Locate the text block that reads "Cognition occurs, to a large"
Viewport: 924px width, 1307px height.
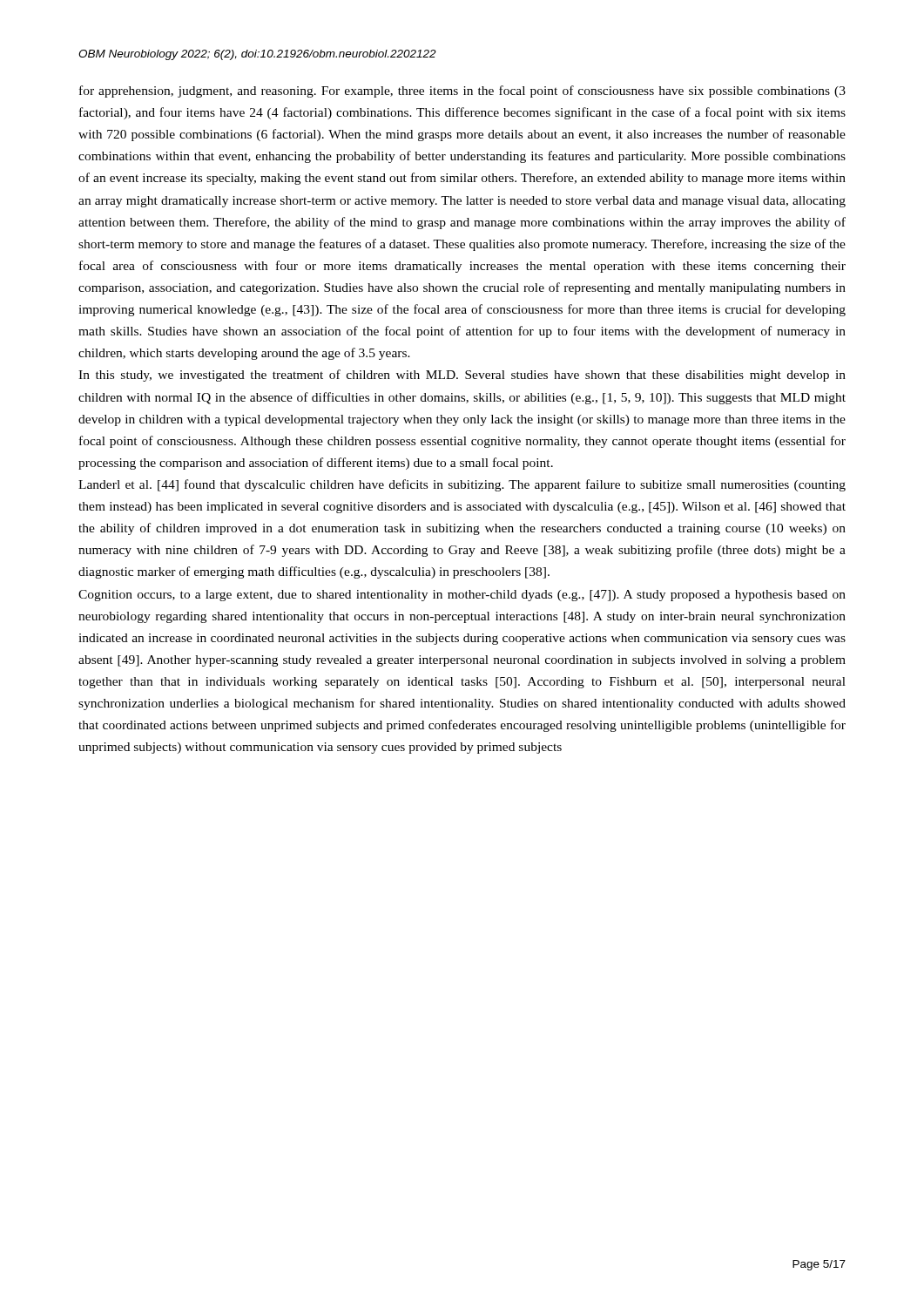[462, 670]
